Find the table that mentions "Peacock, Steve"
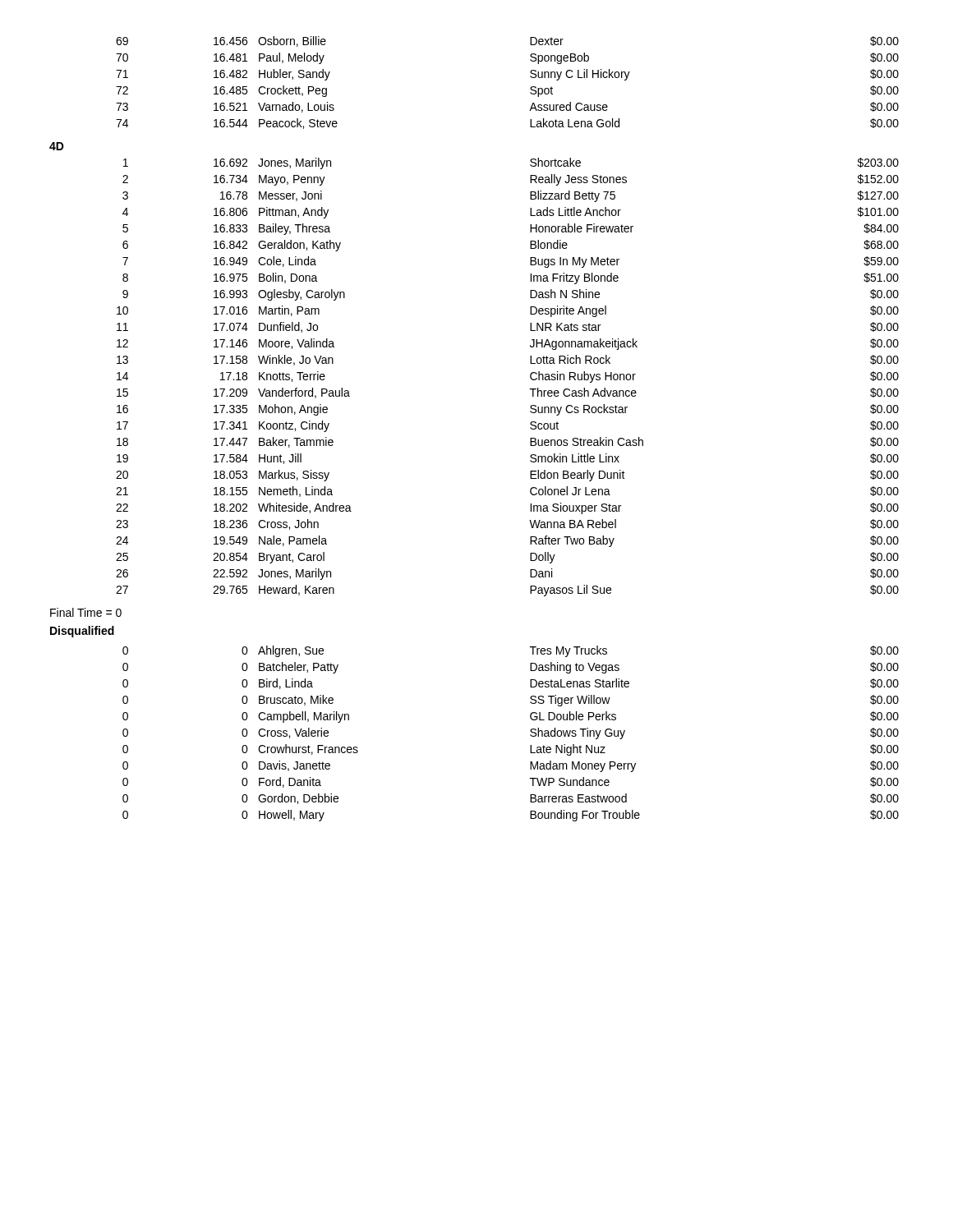This screenshot has height=1232, width=953. (x=476, y=82)
